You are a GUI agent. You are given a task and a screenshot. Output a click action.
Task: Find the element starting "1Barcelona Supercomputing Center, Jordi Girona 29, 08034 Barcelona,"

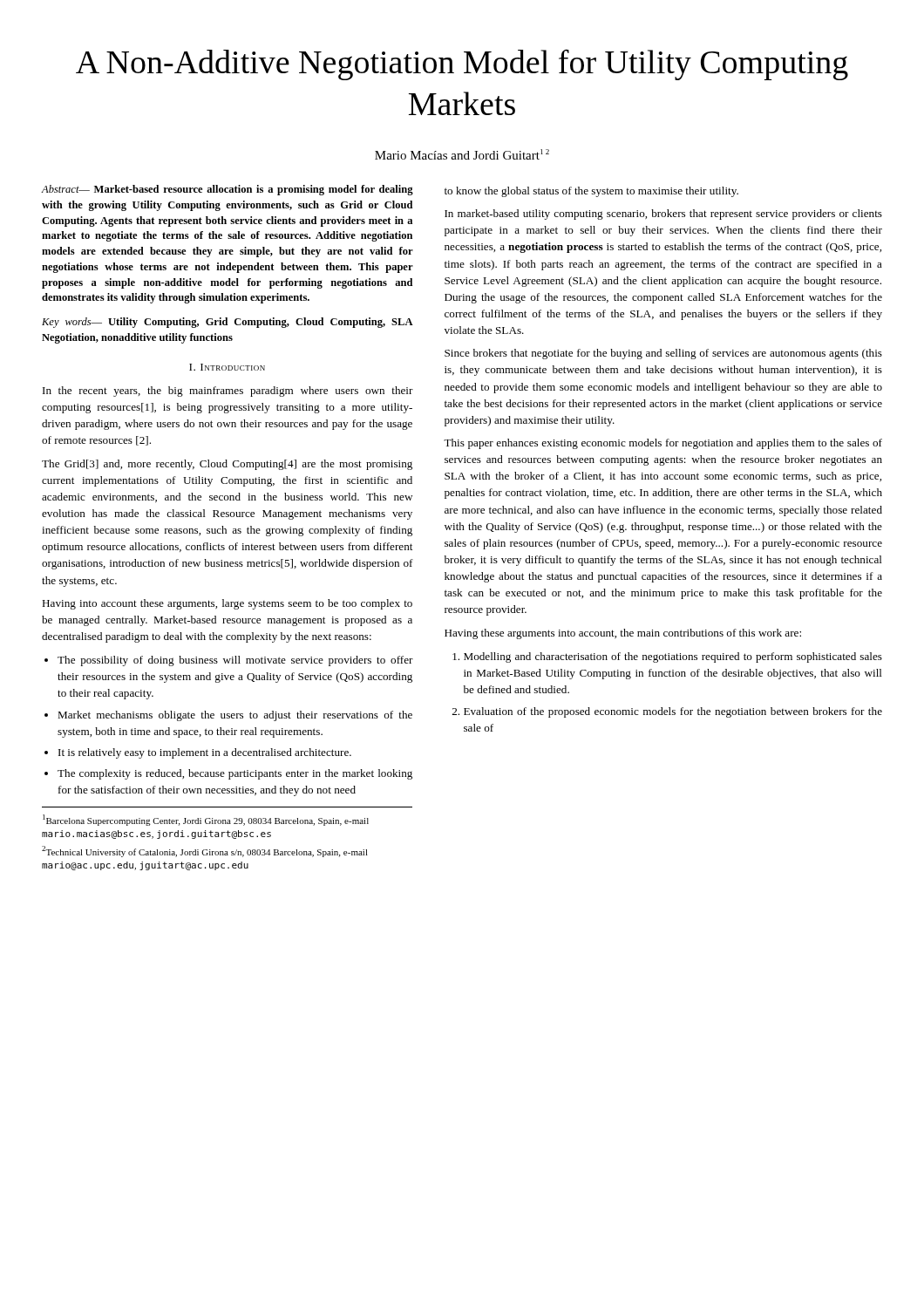(227, 827)
